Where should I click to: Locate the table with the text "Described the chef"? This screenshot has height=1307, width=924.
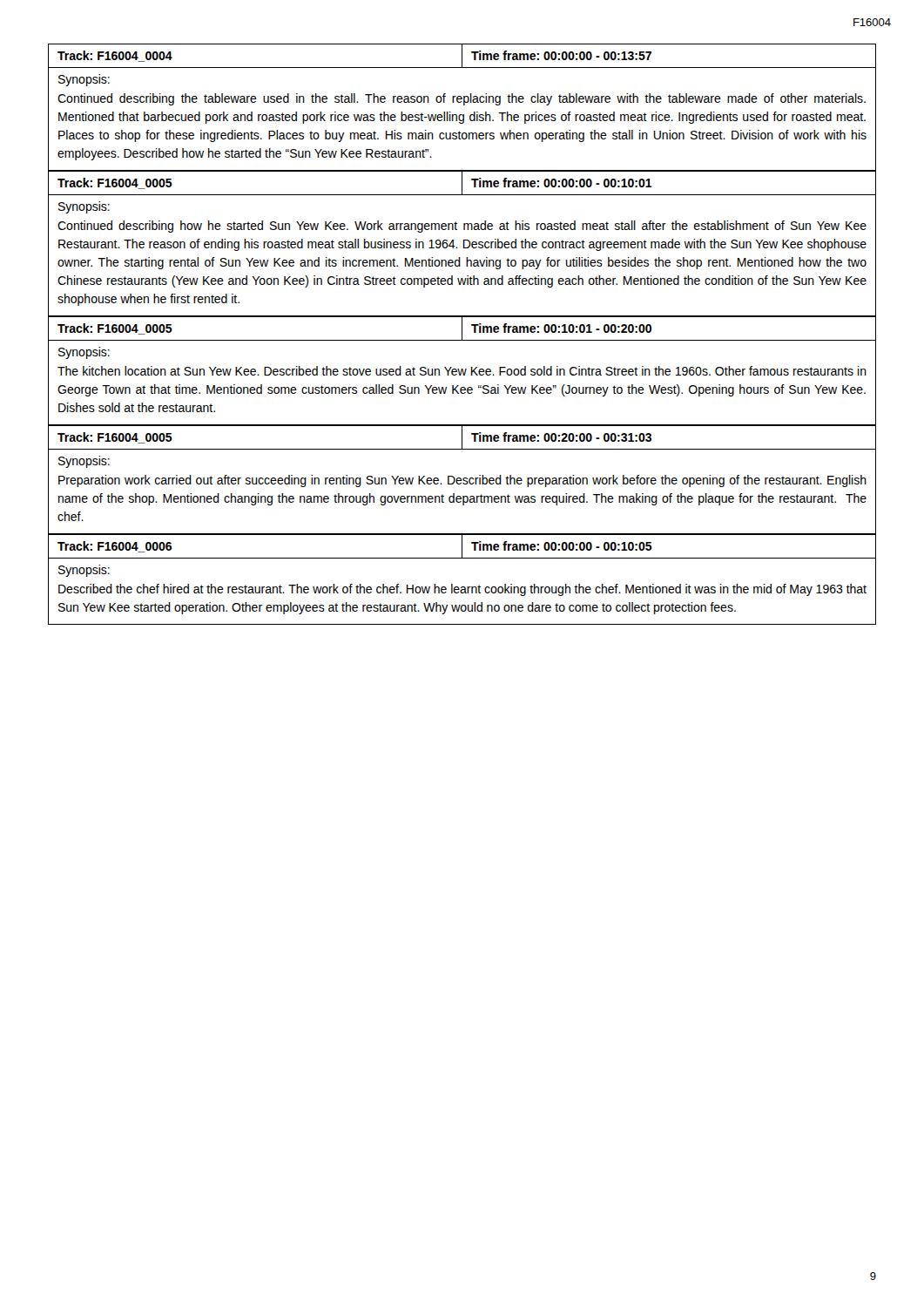(462, 579)
